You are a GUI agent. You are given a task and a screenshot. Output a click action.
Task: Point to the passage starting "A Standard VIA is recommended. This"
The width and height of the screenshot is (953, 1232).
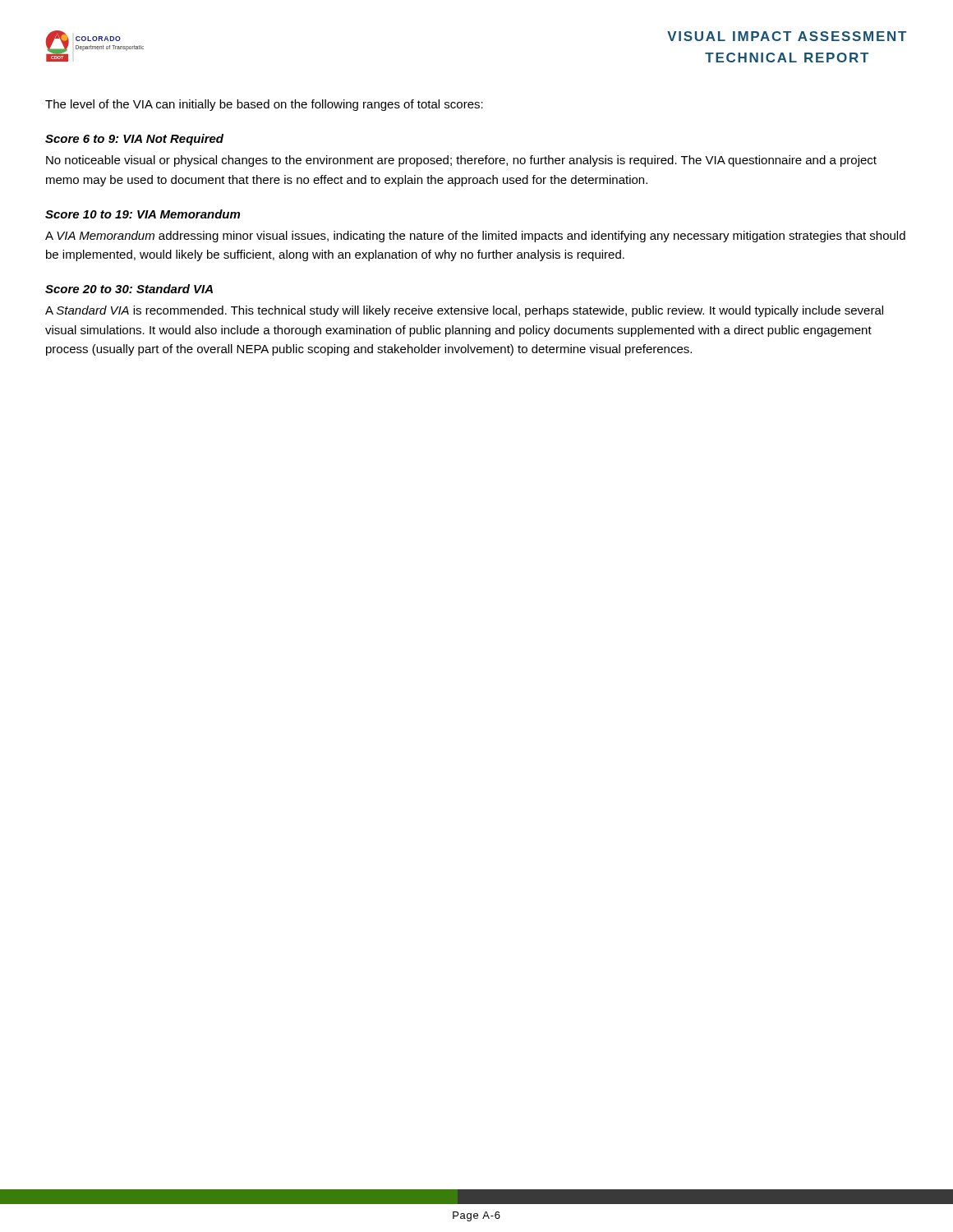[x=465, y=329]
